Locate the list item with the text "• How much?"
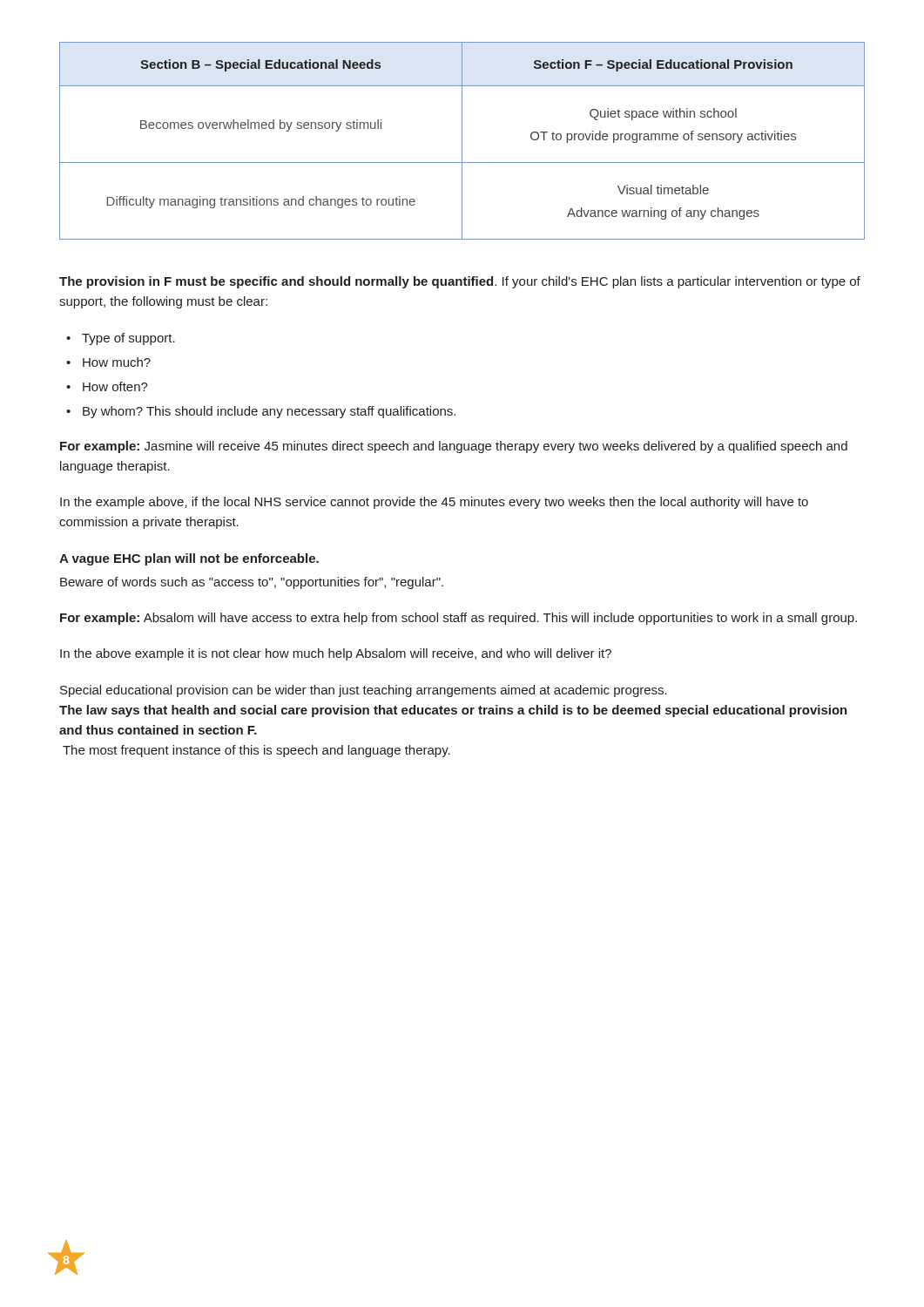This screenshot has height=1307, width=924. click(108, 362)
